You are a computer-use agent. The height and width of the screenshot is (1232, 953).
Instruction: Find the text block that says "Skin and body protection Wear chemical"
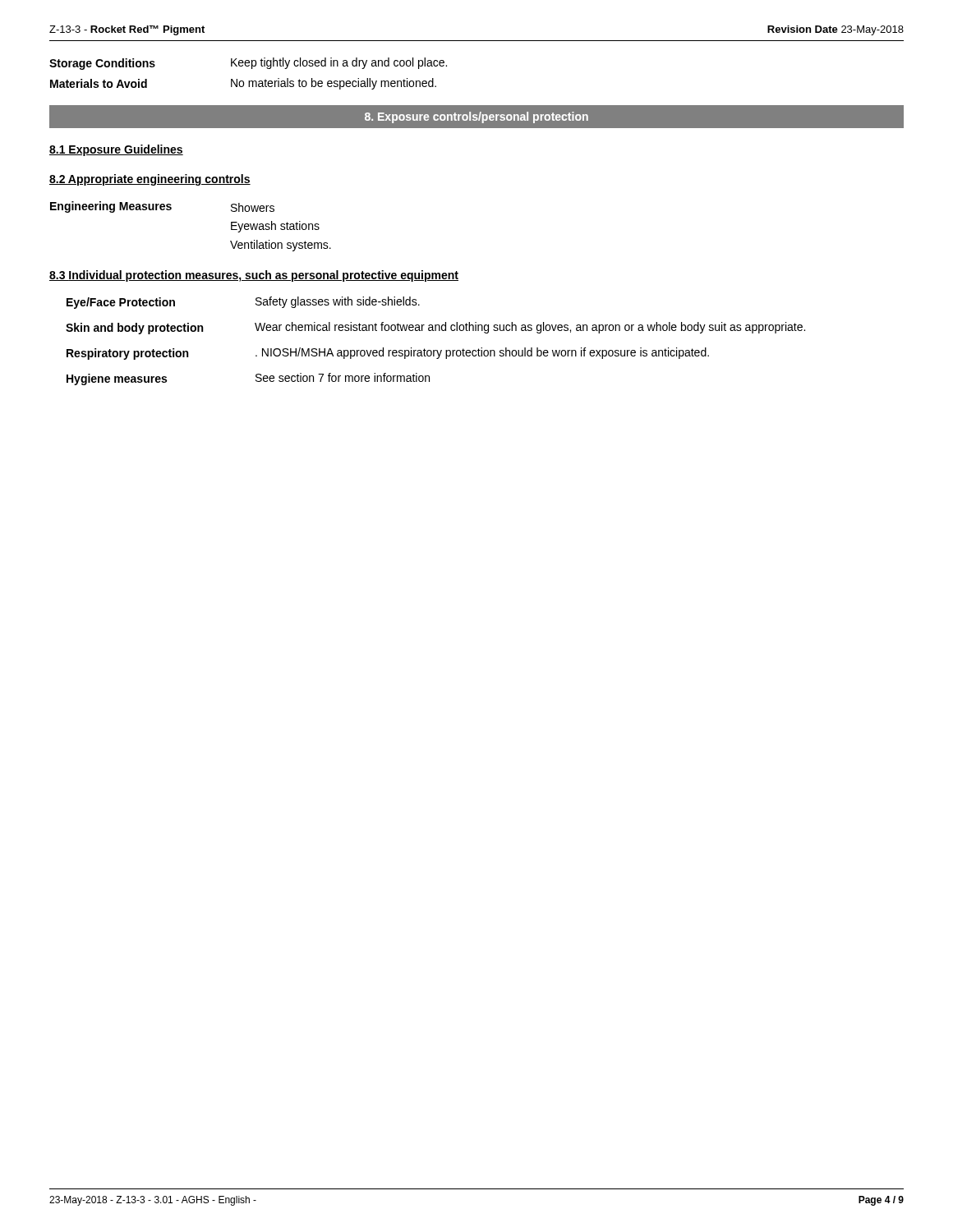tap(485, 327)
